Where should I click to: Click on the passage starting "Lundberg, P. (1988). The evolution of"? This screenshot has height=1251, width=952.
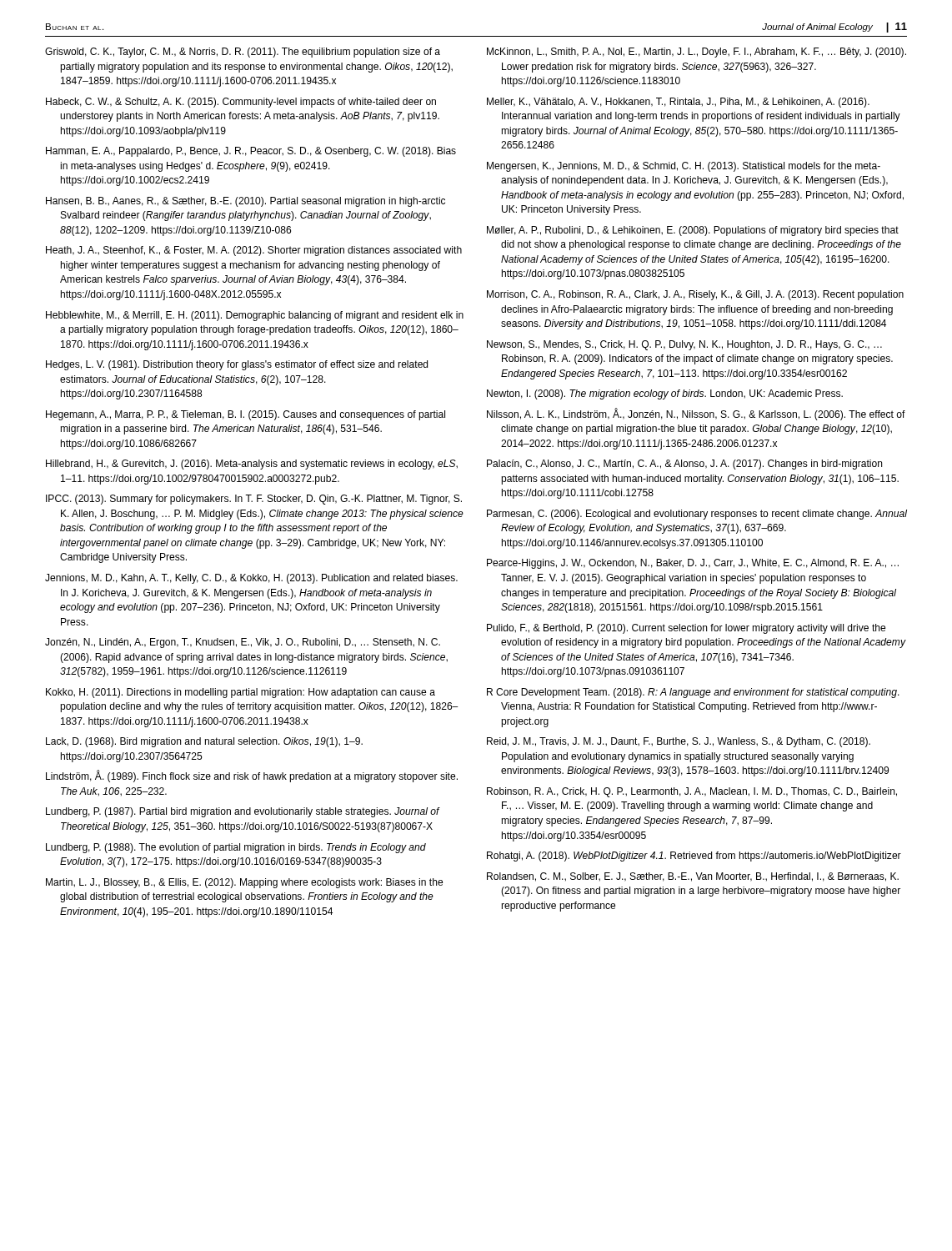(x=235, y=854)
